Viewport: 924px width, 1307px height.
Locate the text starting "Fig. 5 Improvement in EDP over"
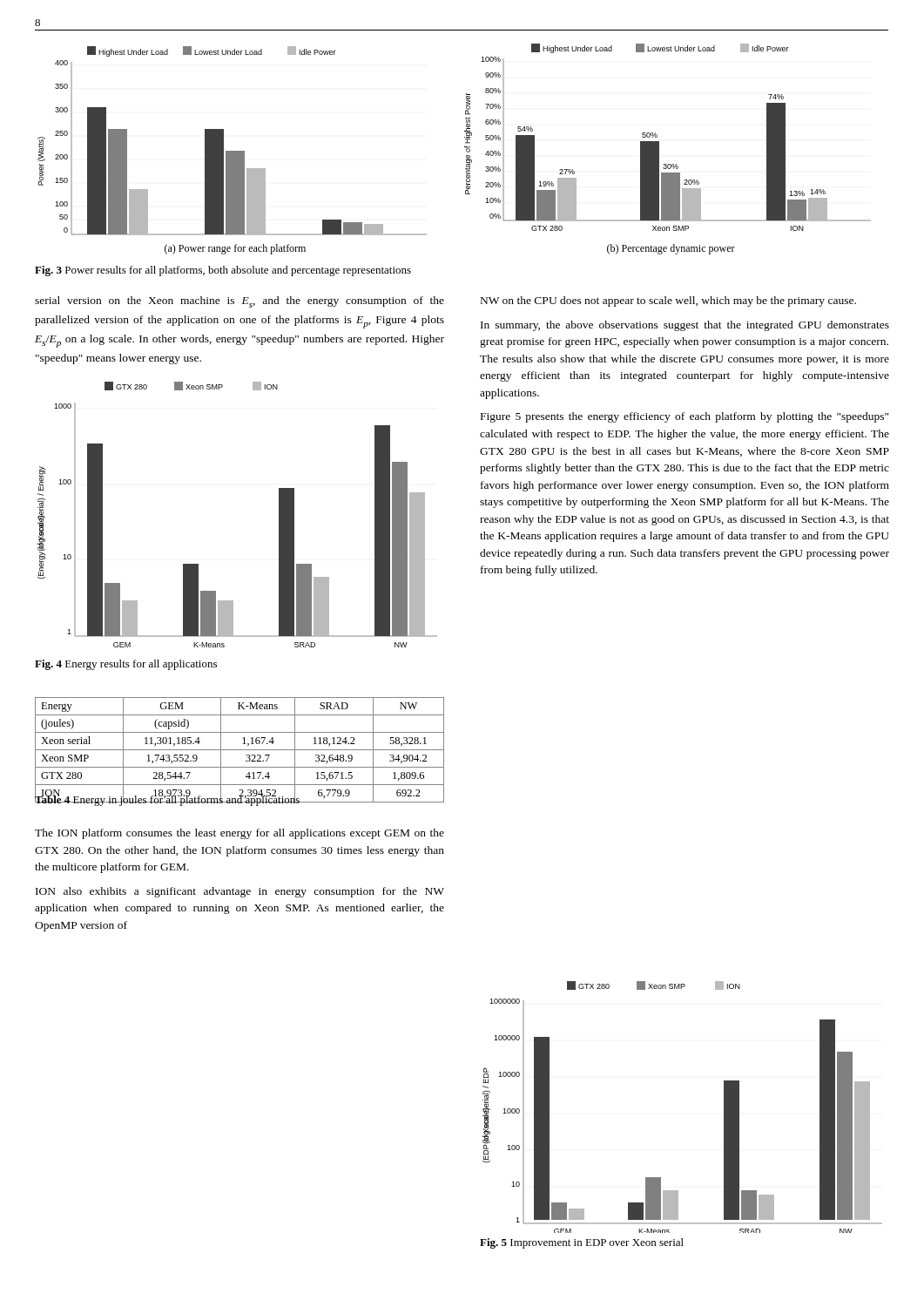coord(582,1242)
